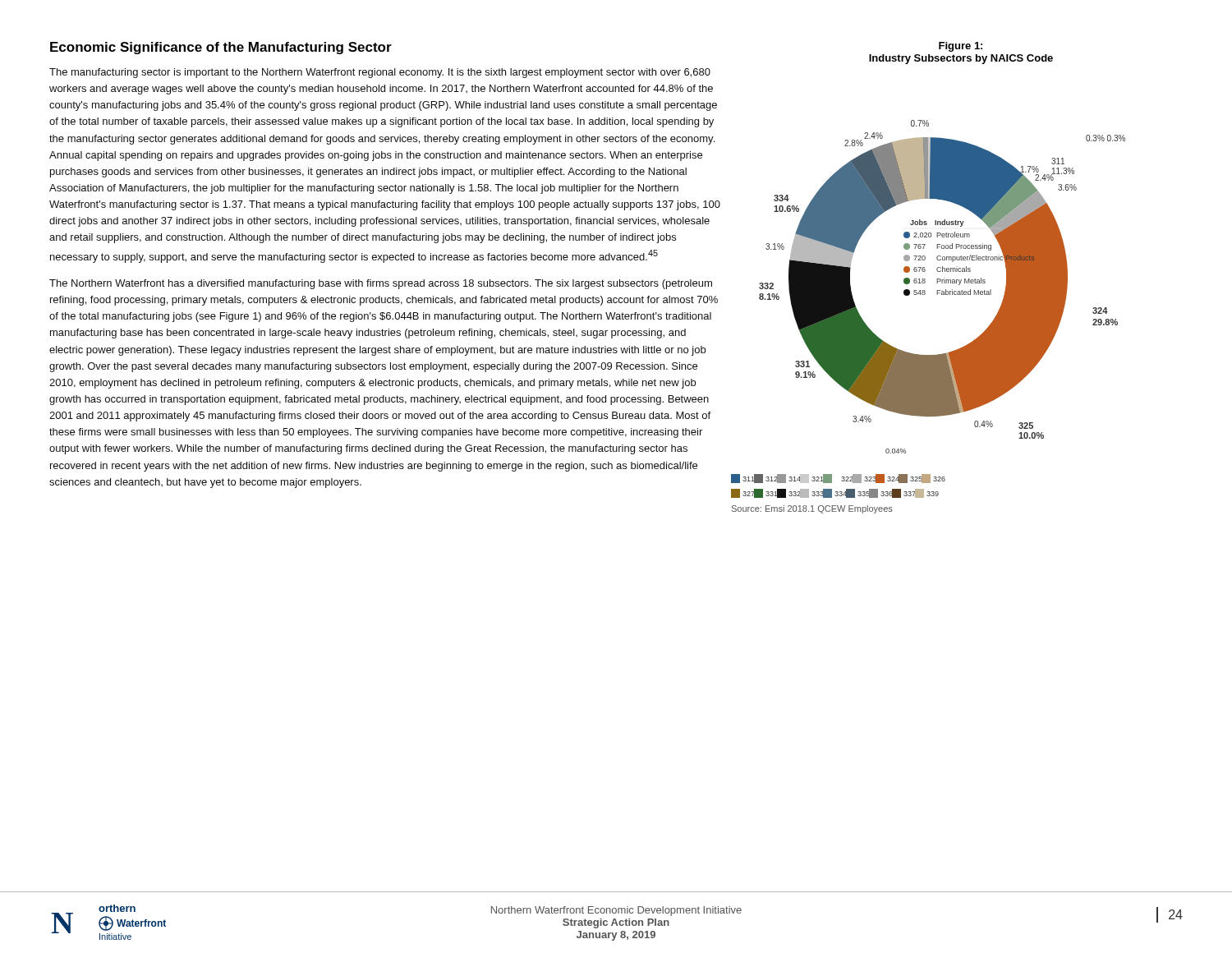
Task: Point to the passage starting "The Northern Waterfront has a diversified manufacturing"
Action: [x=384, y=382]
